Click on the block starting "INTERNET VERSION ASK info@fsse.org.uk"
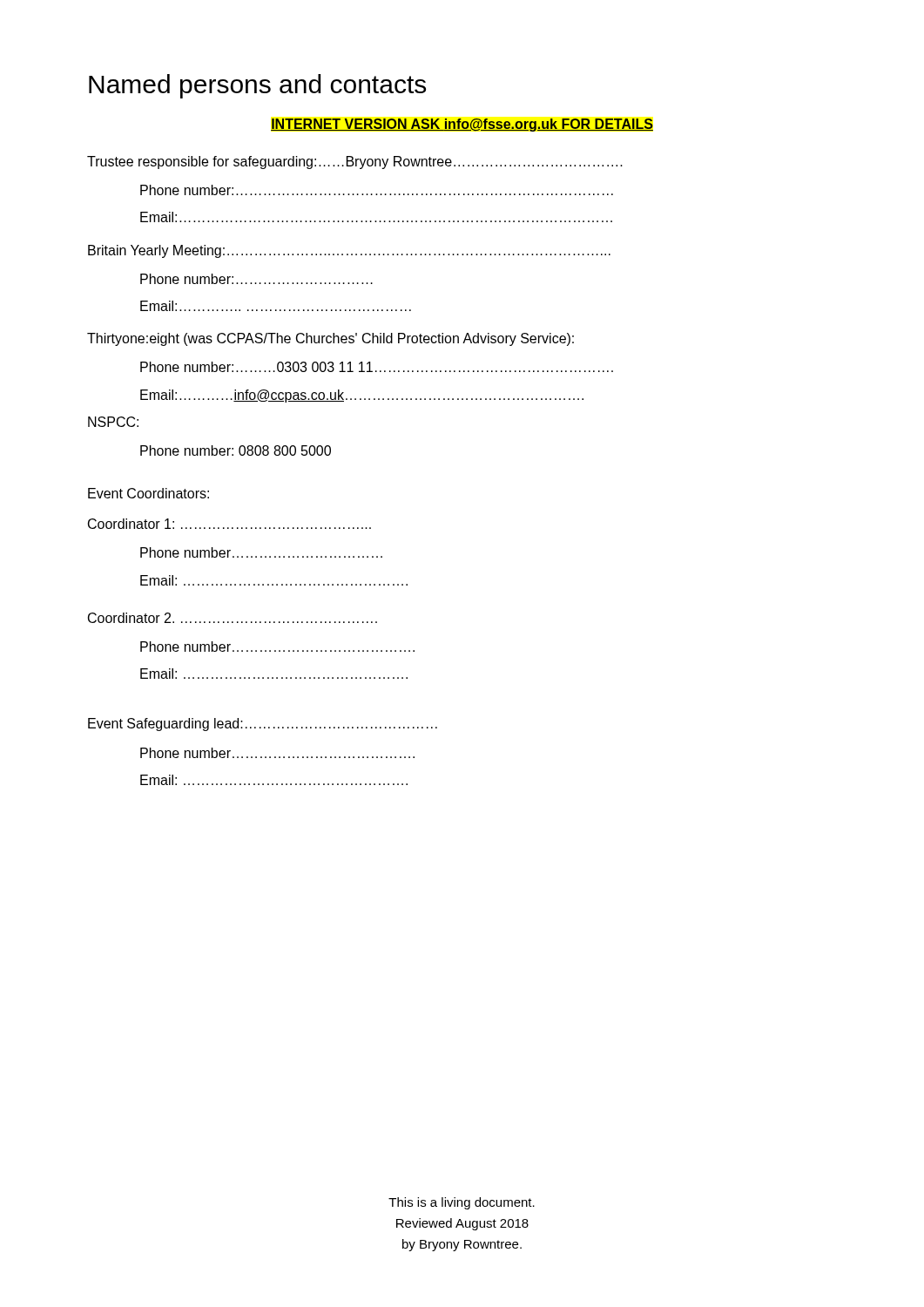This screenshot has height=1307, width=924. pos(462,124)
